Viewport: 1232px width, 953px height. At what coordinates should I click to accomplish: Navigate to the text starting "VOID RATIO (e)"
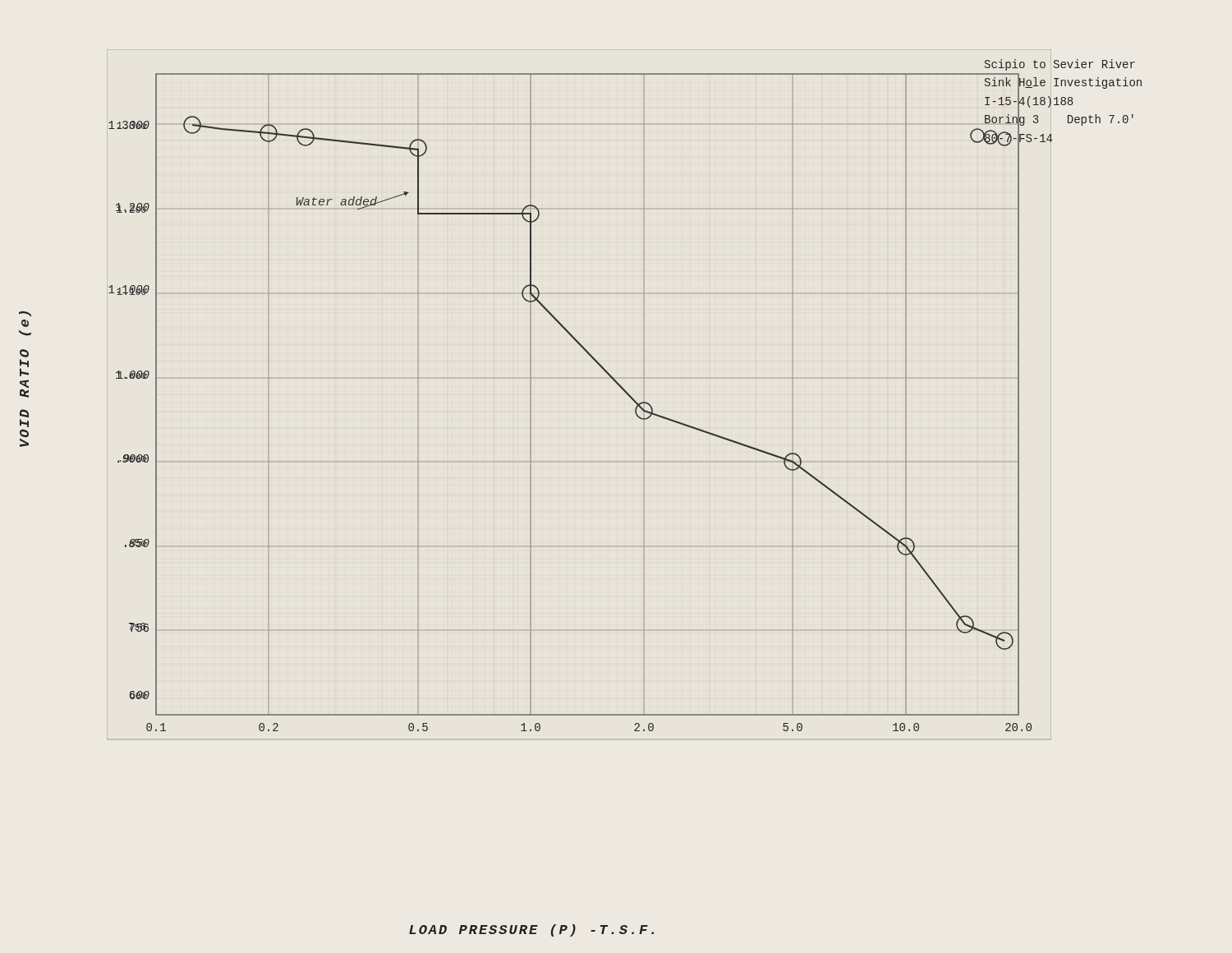(x=25, y=378)
